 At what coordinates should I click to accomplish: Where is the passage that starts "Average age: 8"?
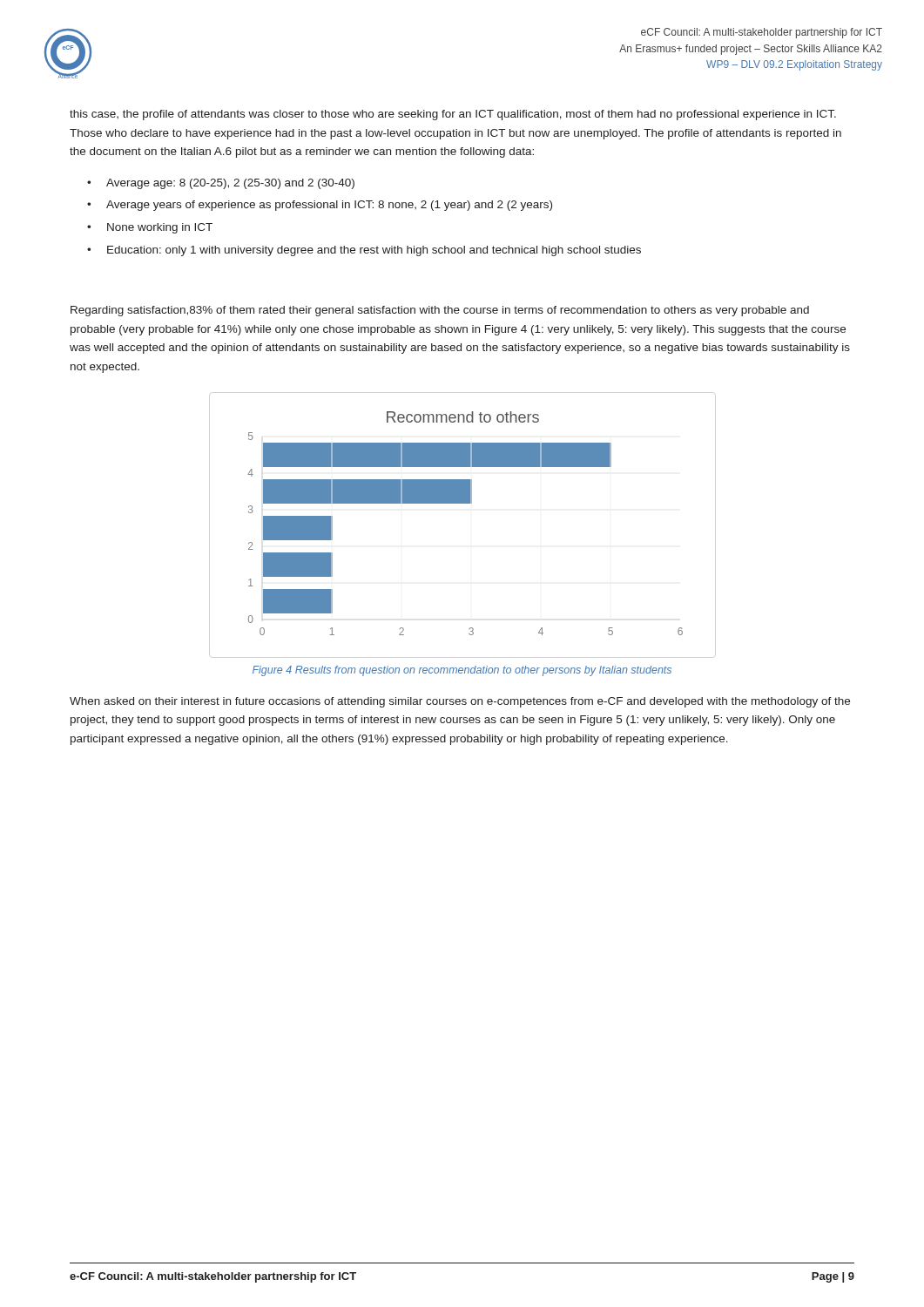coord(231,182)
